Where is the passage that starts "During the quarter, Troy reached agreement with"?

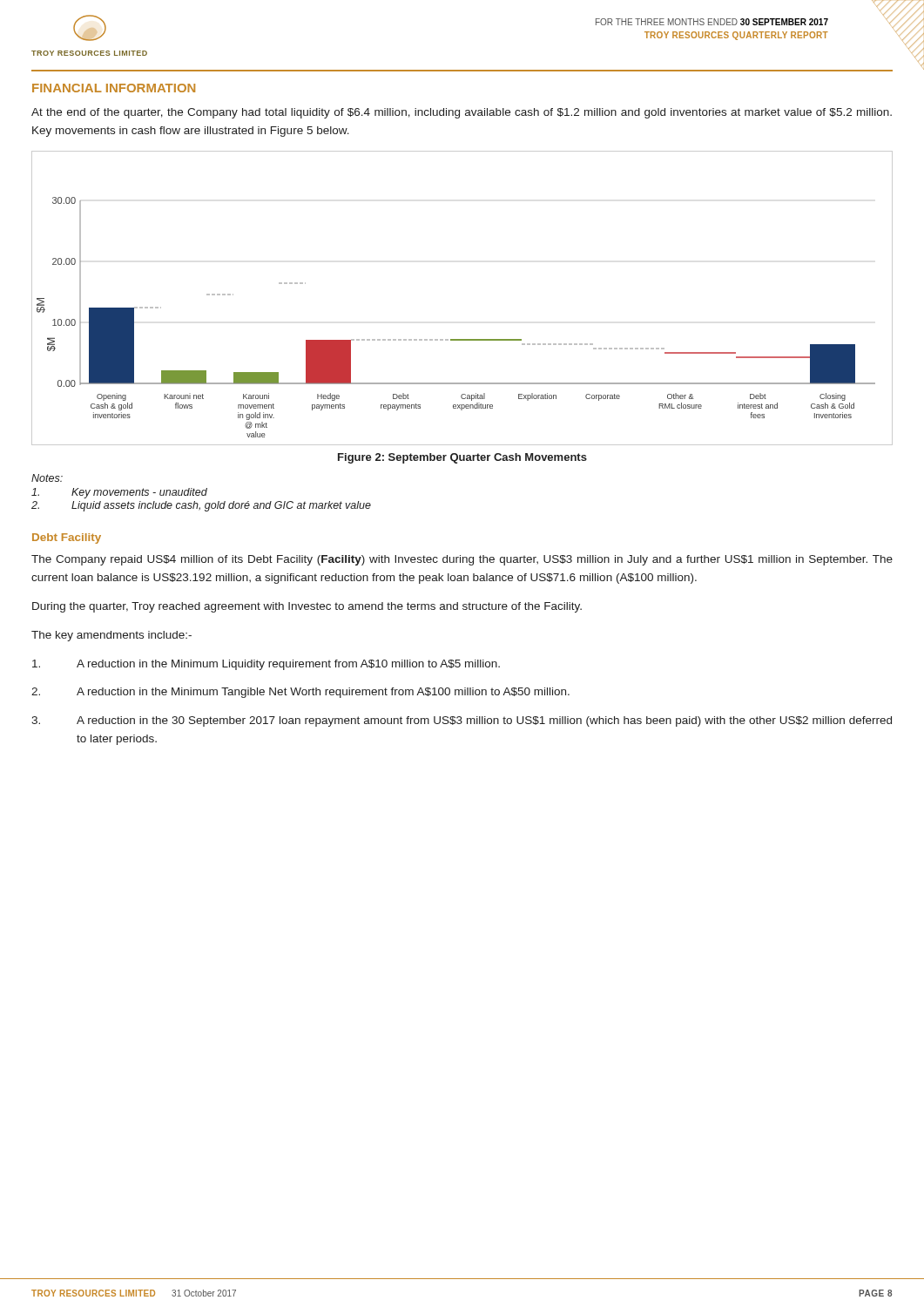(307, 606)
